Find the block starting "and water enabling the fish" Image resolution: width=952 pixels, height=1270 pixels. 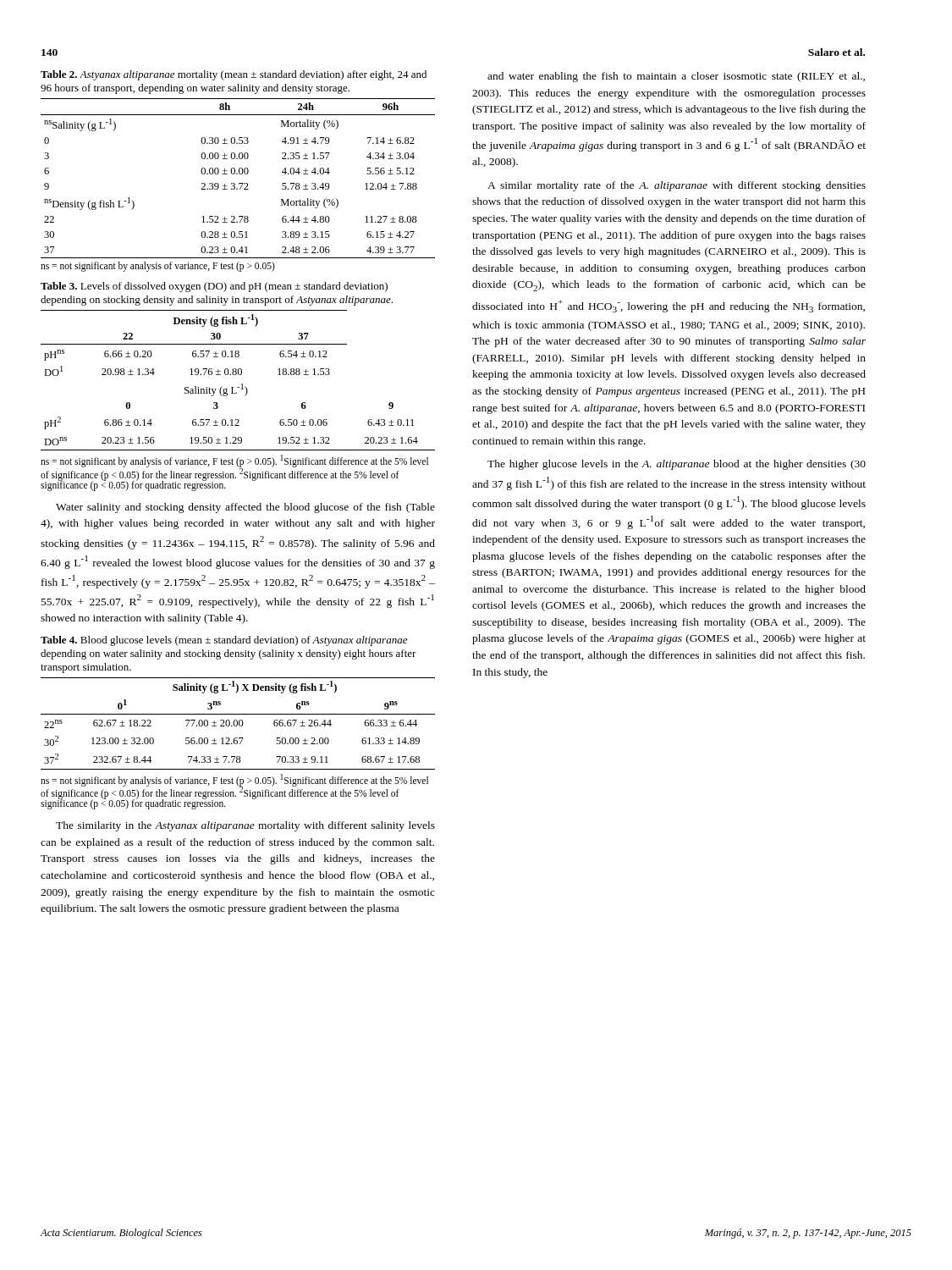click(669, 119)
